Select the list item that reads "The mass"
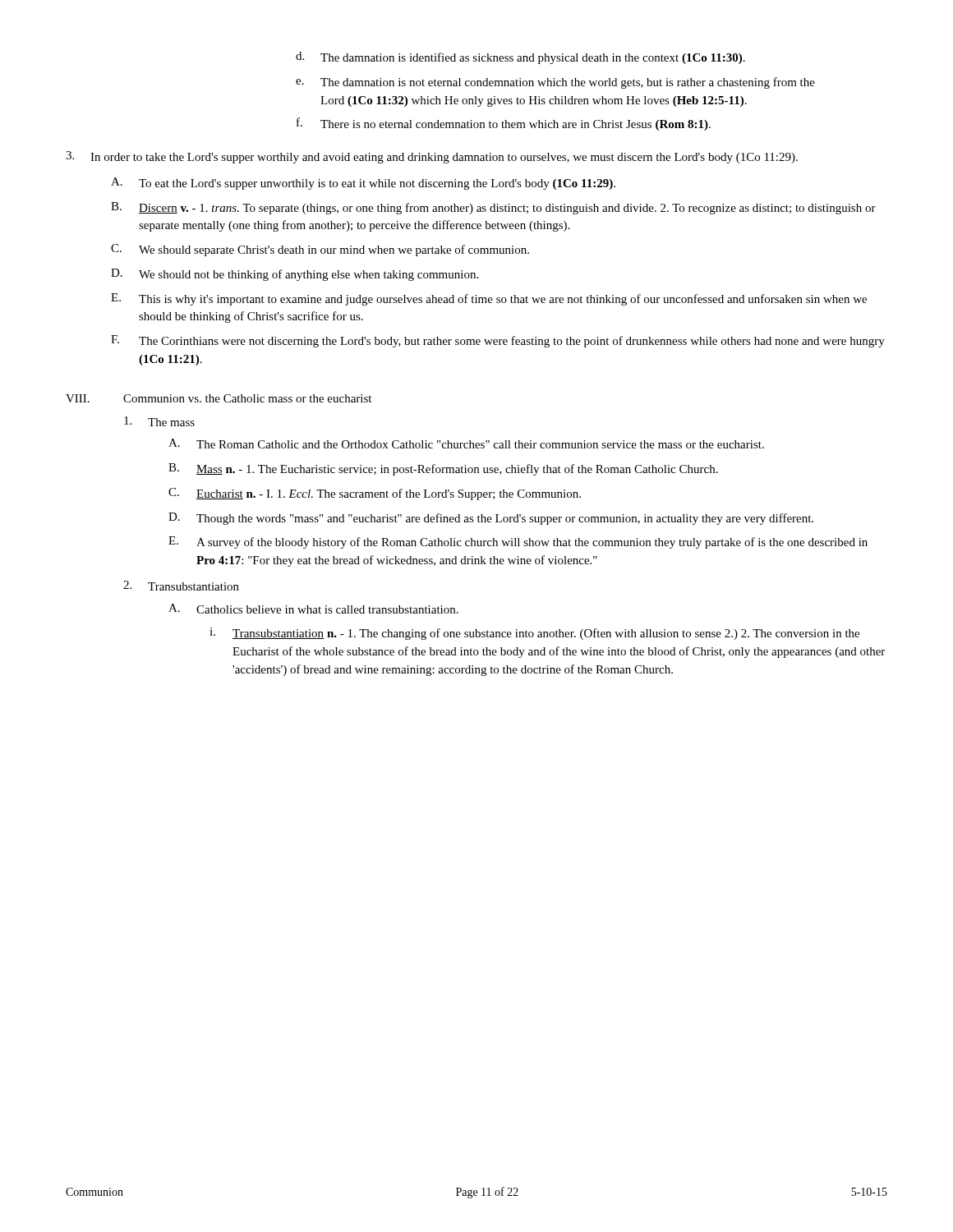This screenshot has height=1232, width=953. (159, 421)
